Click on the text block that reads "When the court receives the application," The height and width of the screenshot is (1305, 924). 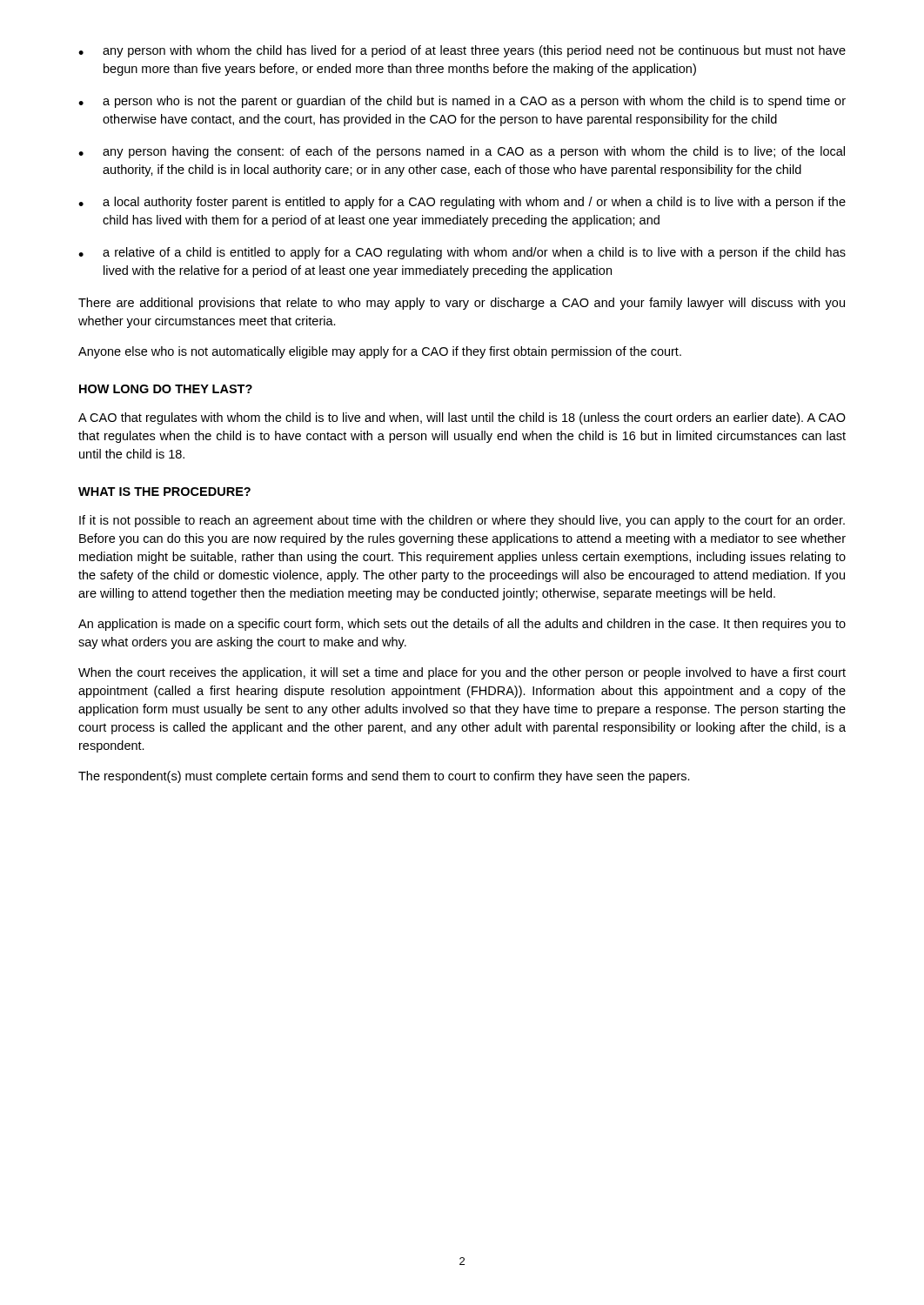click(462, 709)
